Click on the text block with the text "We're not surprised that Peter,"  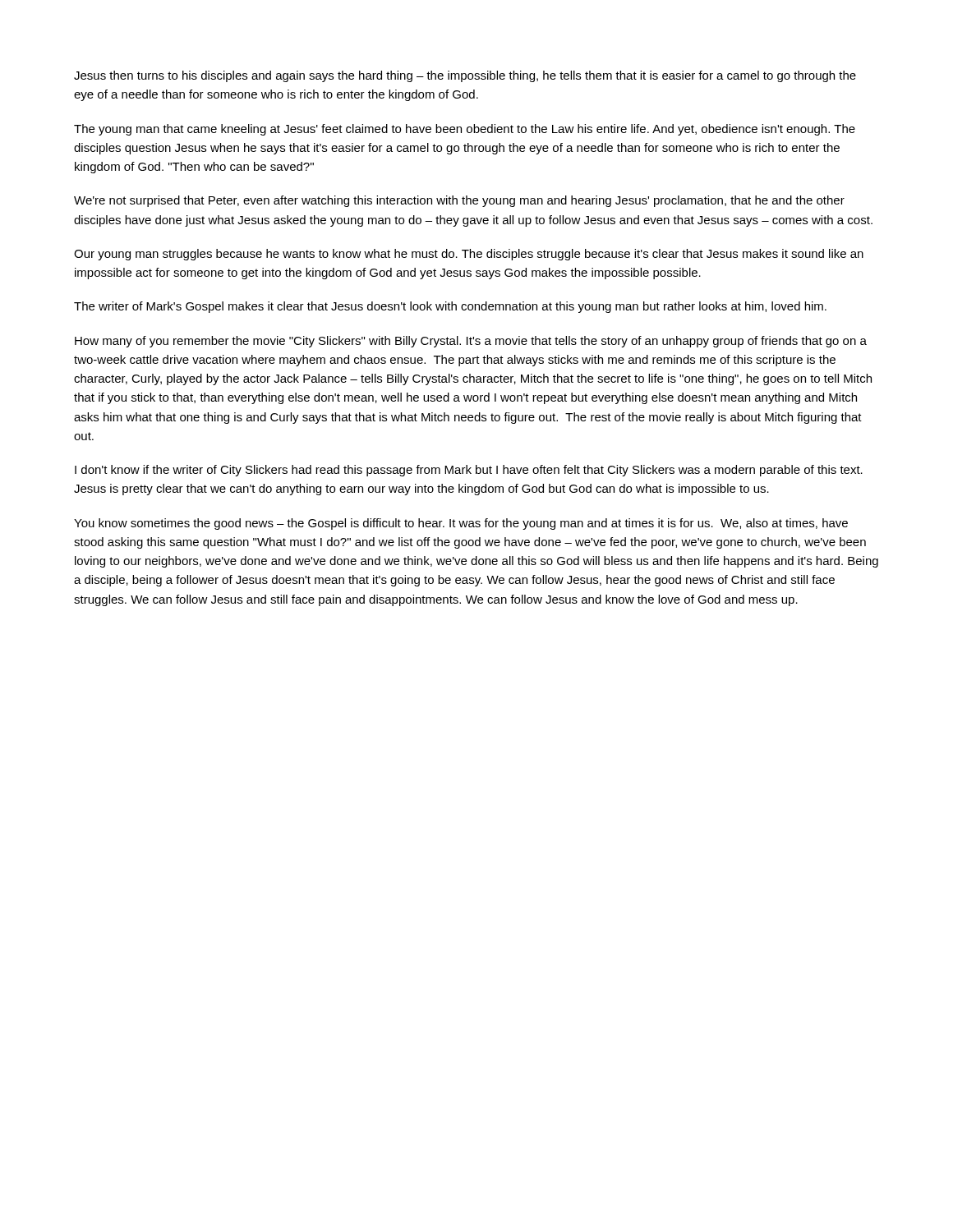(474, 210)
